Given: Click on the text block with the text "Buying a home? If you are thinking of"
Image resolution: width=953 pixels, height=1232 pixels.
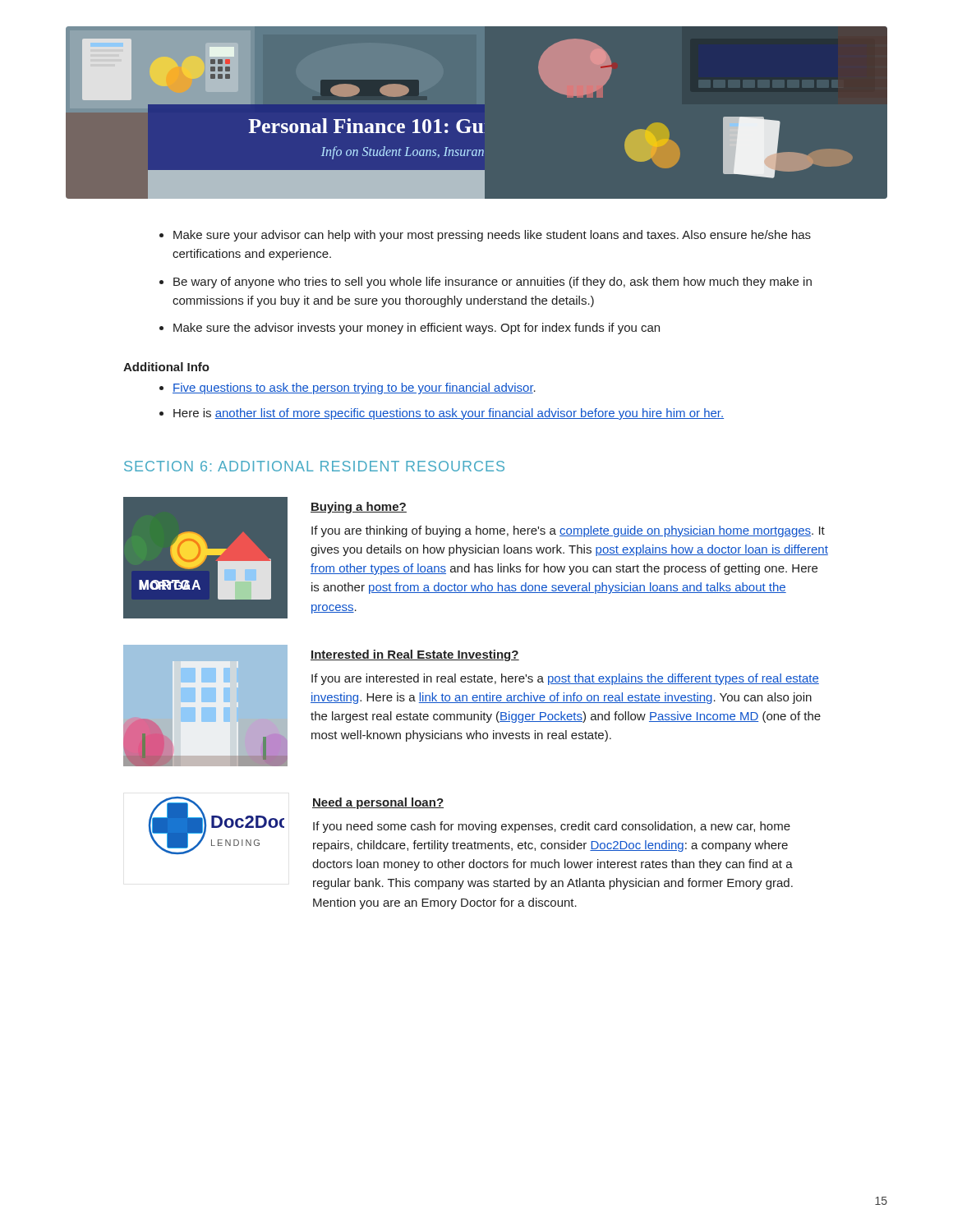Looking at the screenshot, I should click(x=570, y=555).
